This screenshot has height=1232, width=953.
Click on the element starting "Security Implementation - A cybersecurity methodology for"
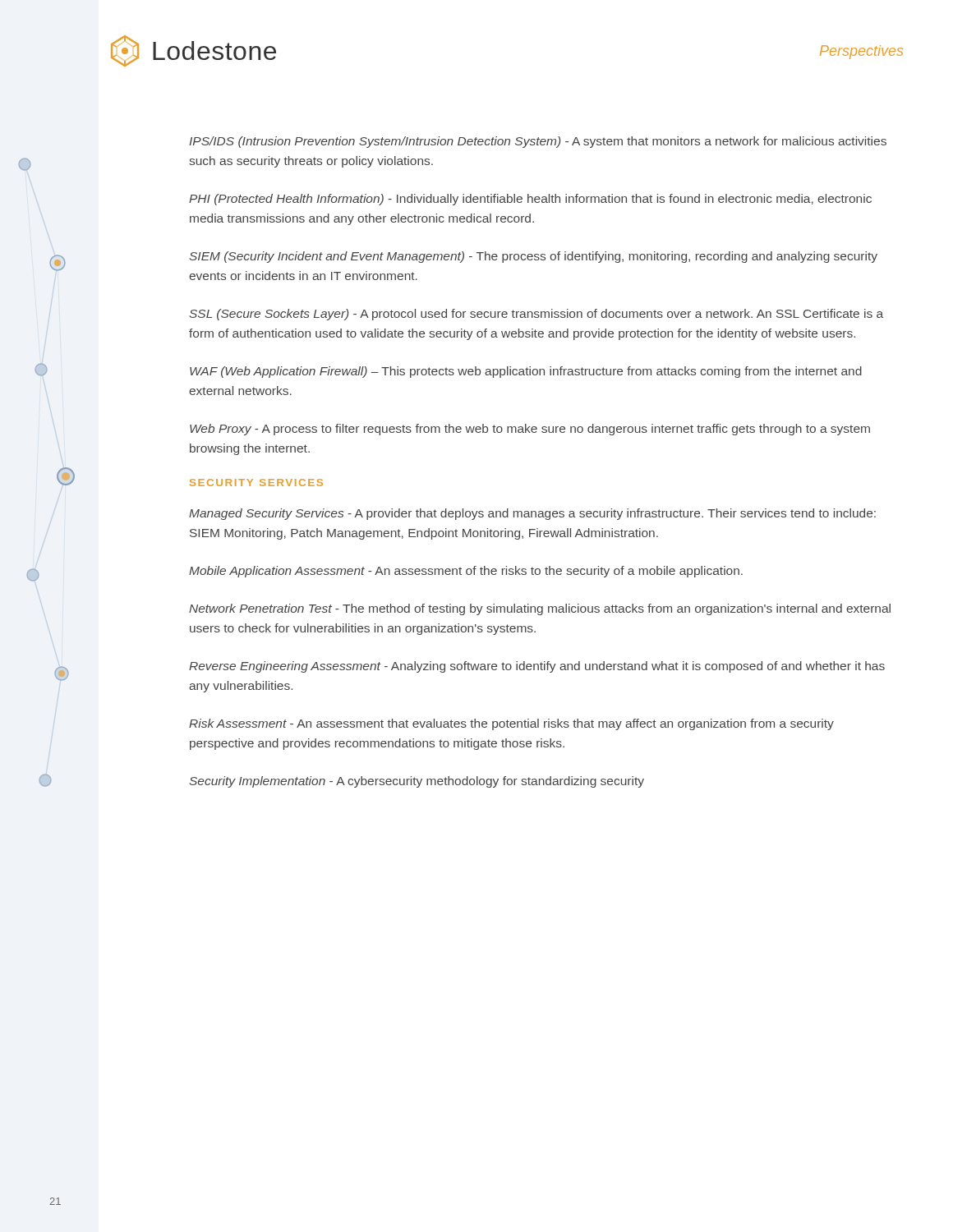tap(417, 781)
